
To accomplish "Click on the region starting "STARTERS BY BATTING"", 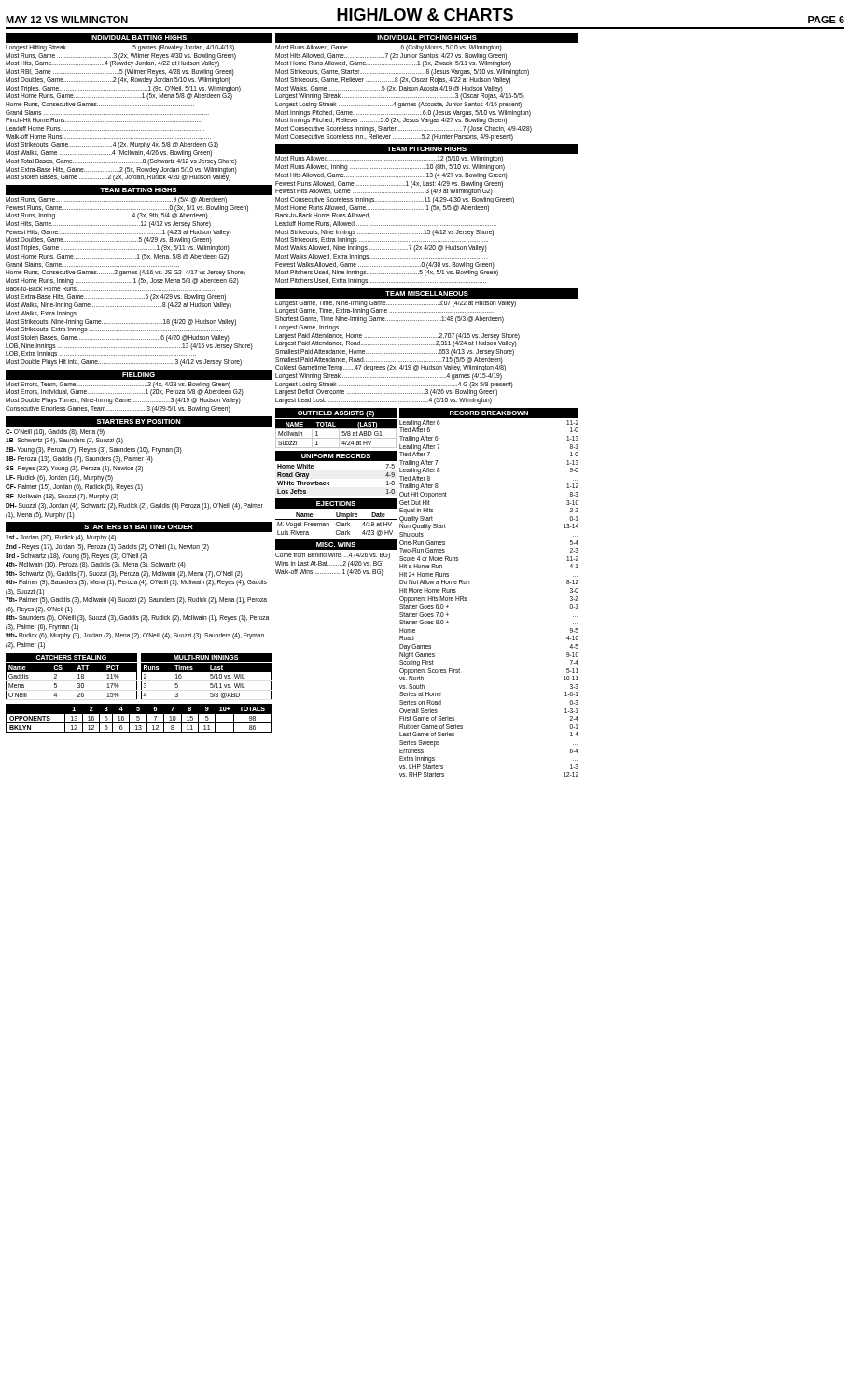I will pyautogui.click(x=139, y=527).
